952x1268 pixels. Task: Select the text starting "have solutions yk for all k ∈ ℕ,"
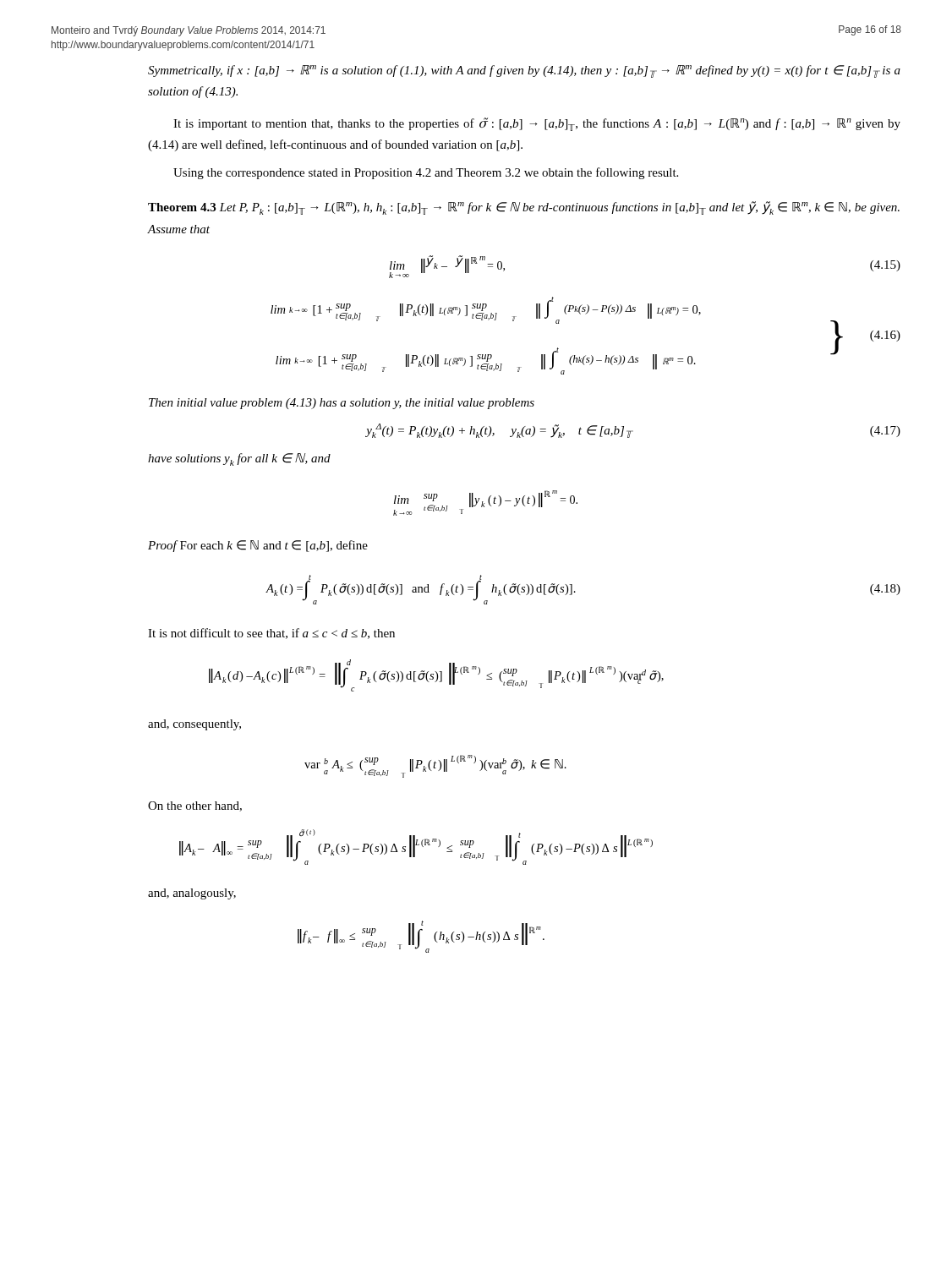[x=239, y=459]
